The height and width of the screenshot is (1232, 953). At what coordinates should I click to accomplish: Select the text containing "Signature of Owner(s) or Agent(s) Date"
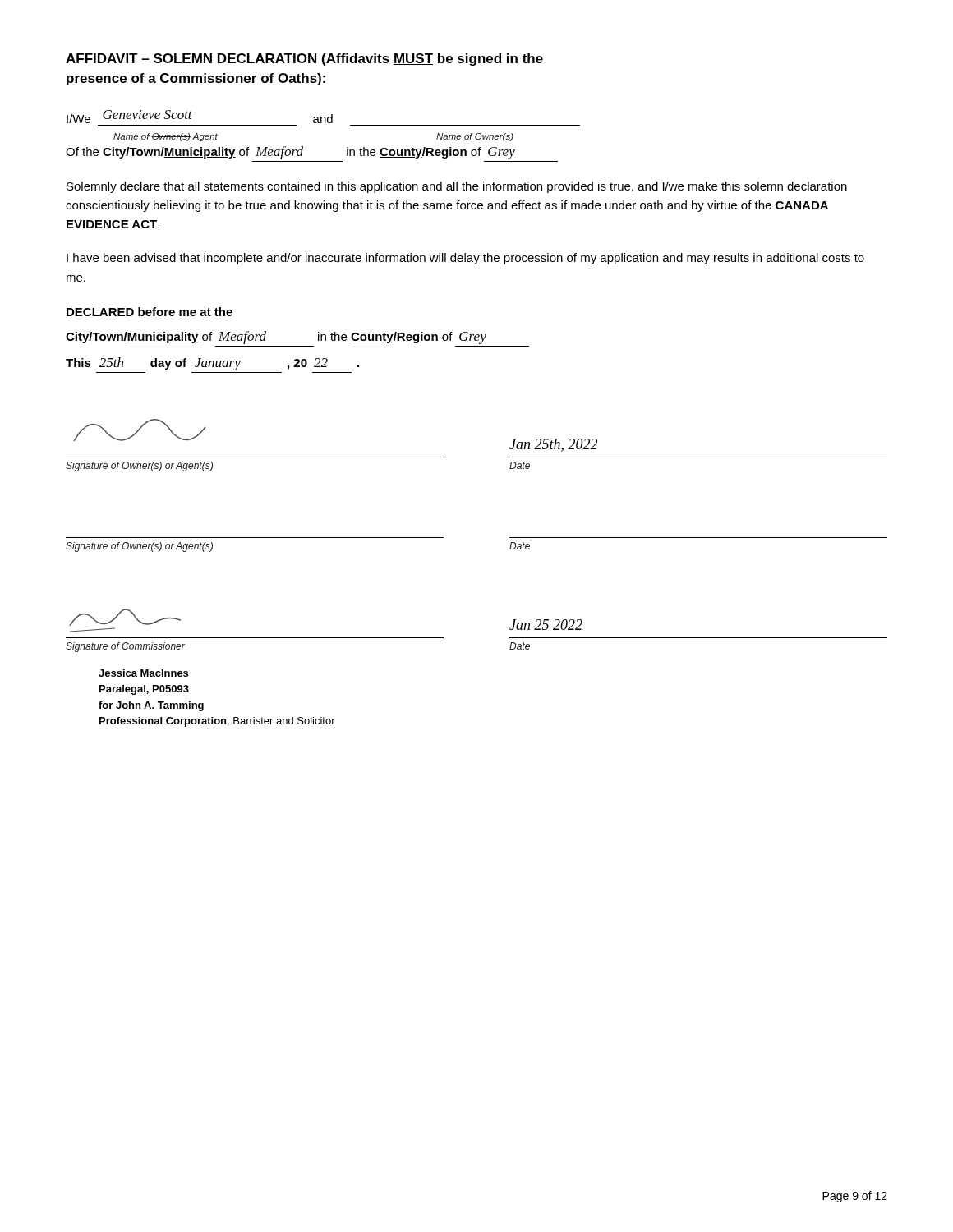point(135,547)
